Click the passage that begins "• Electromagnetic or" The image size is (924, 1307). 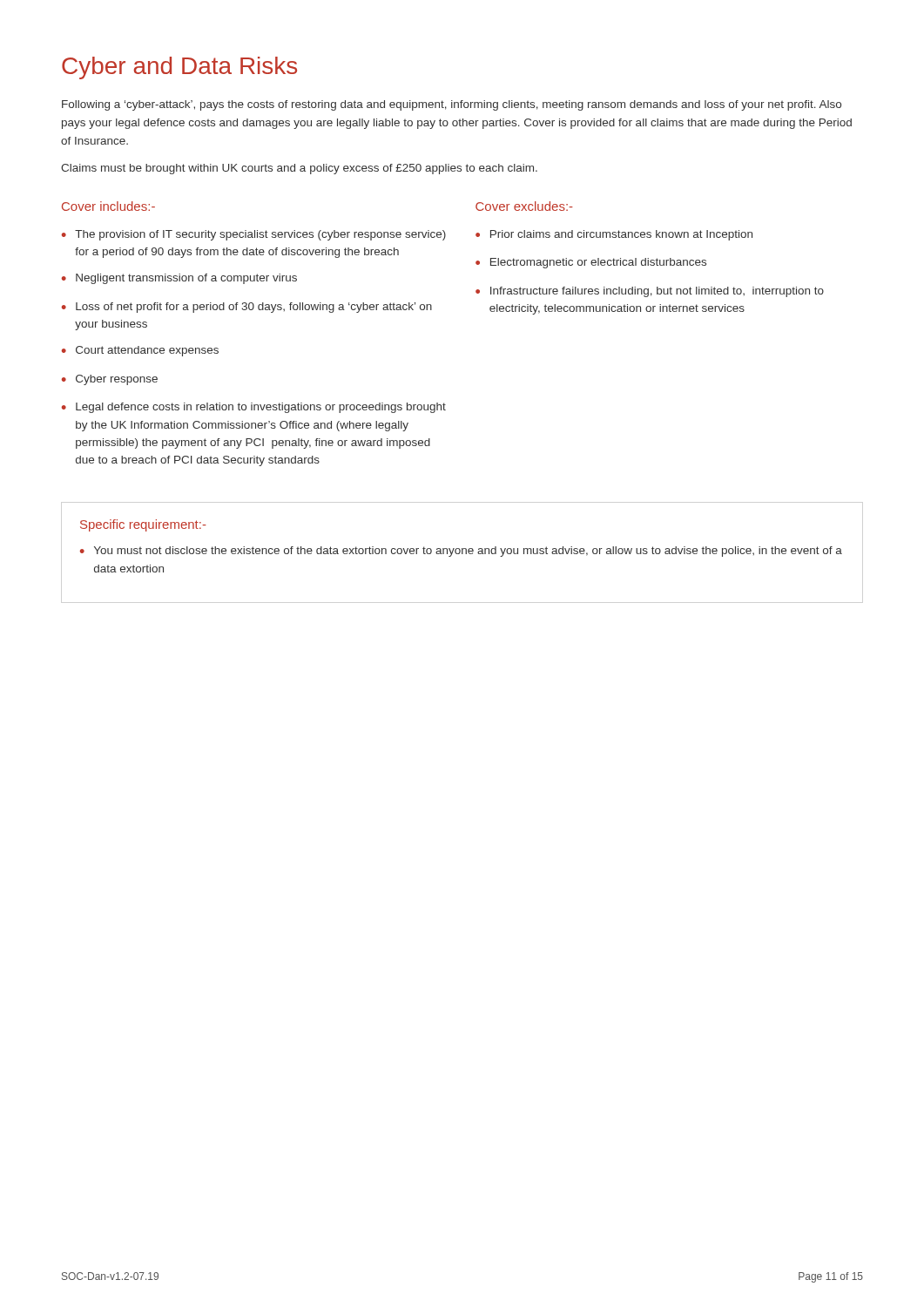[x=669, y=264]
